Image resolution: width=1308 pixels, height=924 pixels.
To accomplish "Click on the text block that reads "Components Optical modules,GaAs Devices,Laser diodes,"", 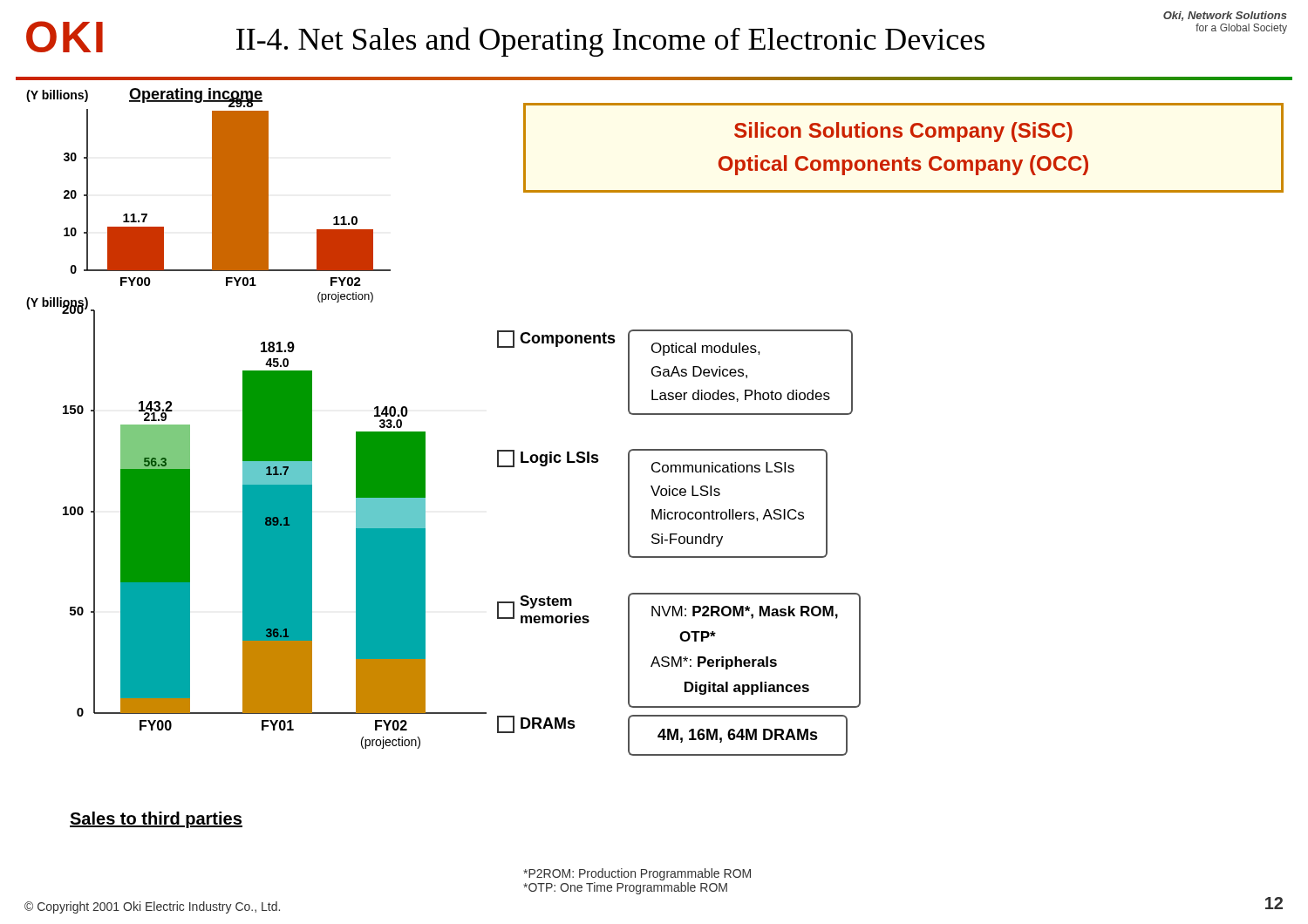I will pyautogui.click(x=675, y=372).
